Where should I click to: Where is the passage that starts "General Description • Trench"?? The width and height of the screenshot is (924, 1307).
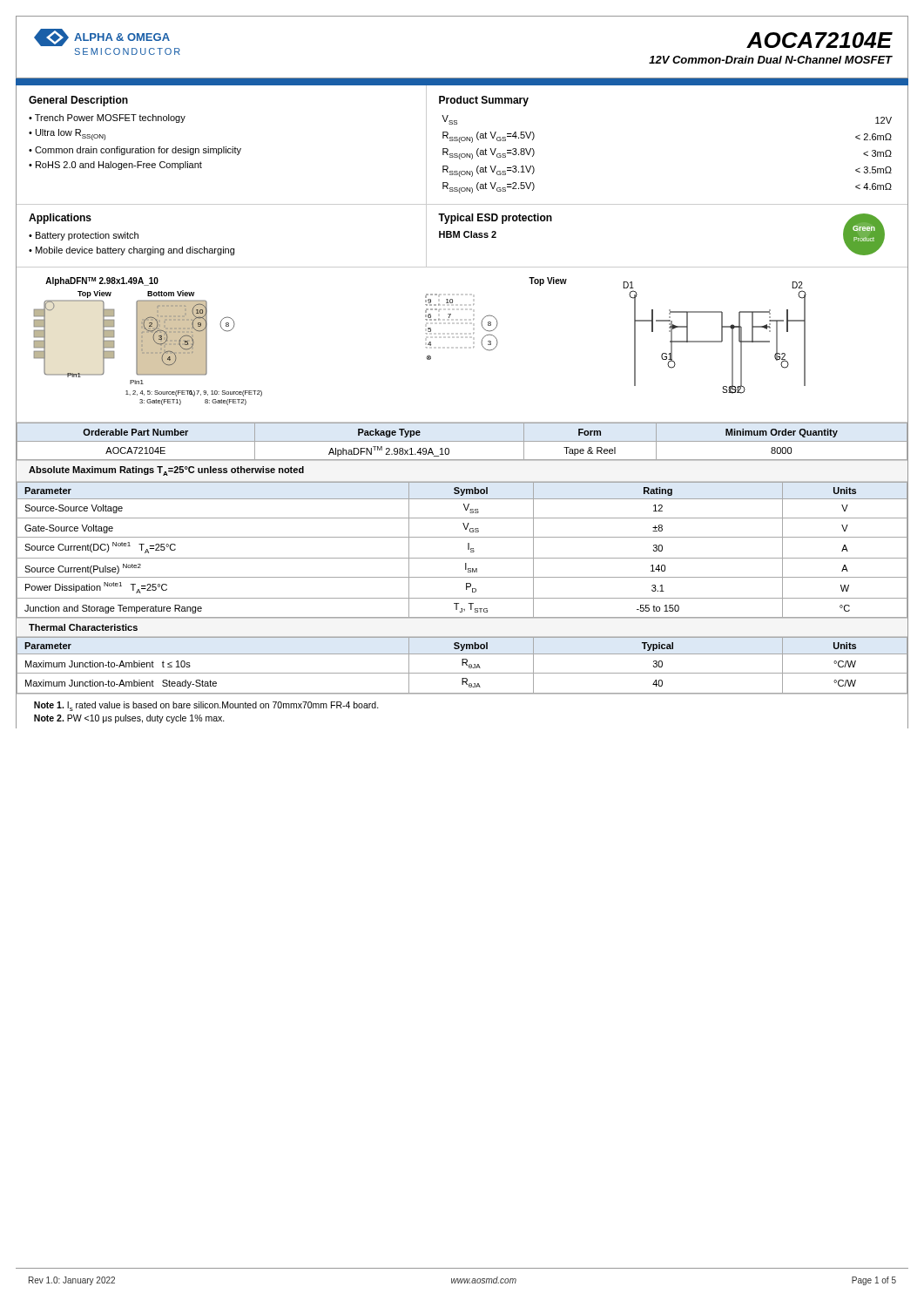coord(78,101)
